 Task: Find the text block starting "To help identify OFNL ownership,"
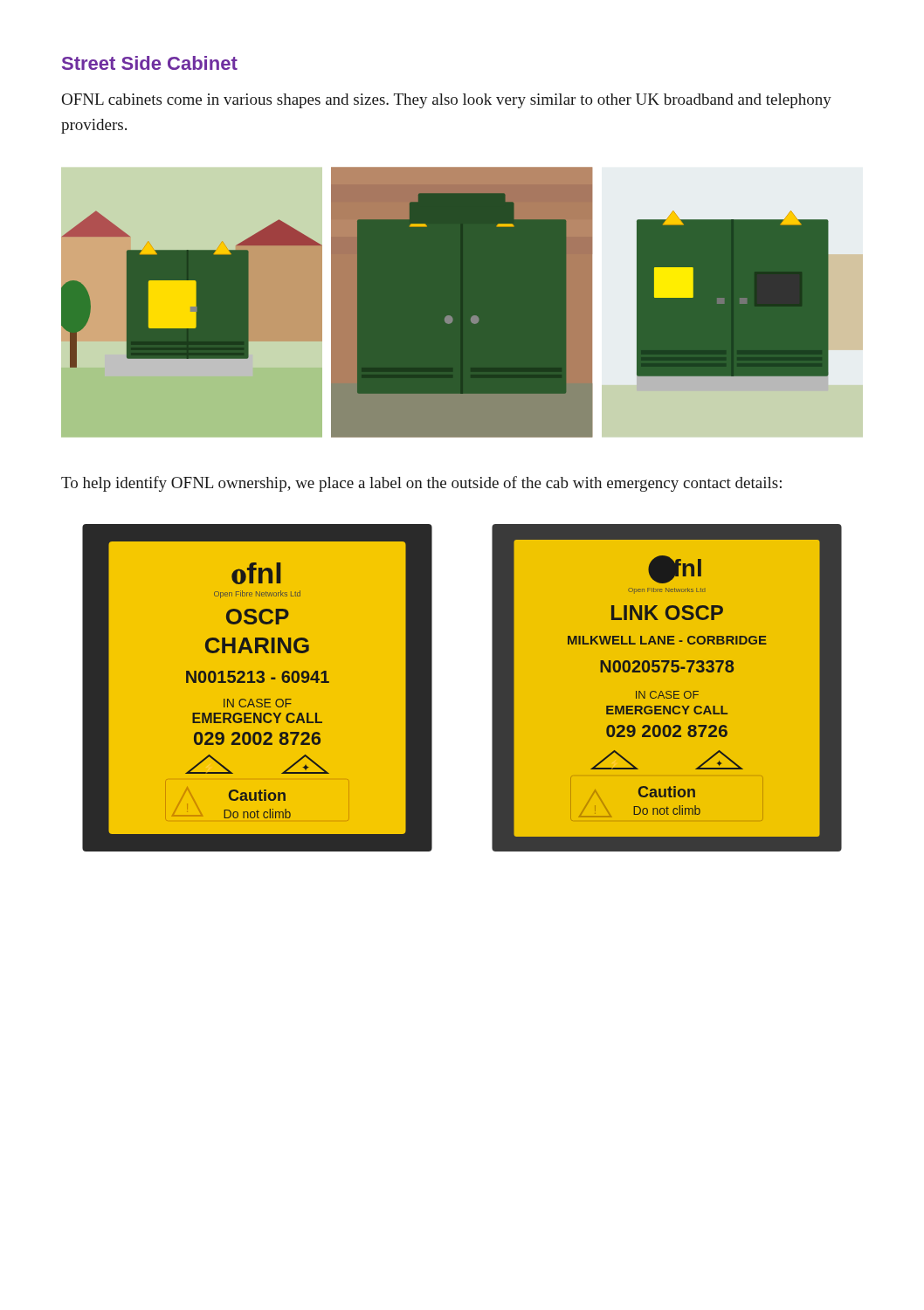point(422,482)
